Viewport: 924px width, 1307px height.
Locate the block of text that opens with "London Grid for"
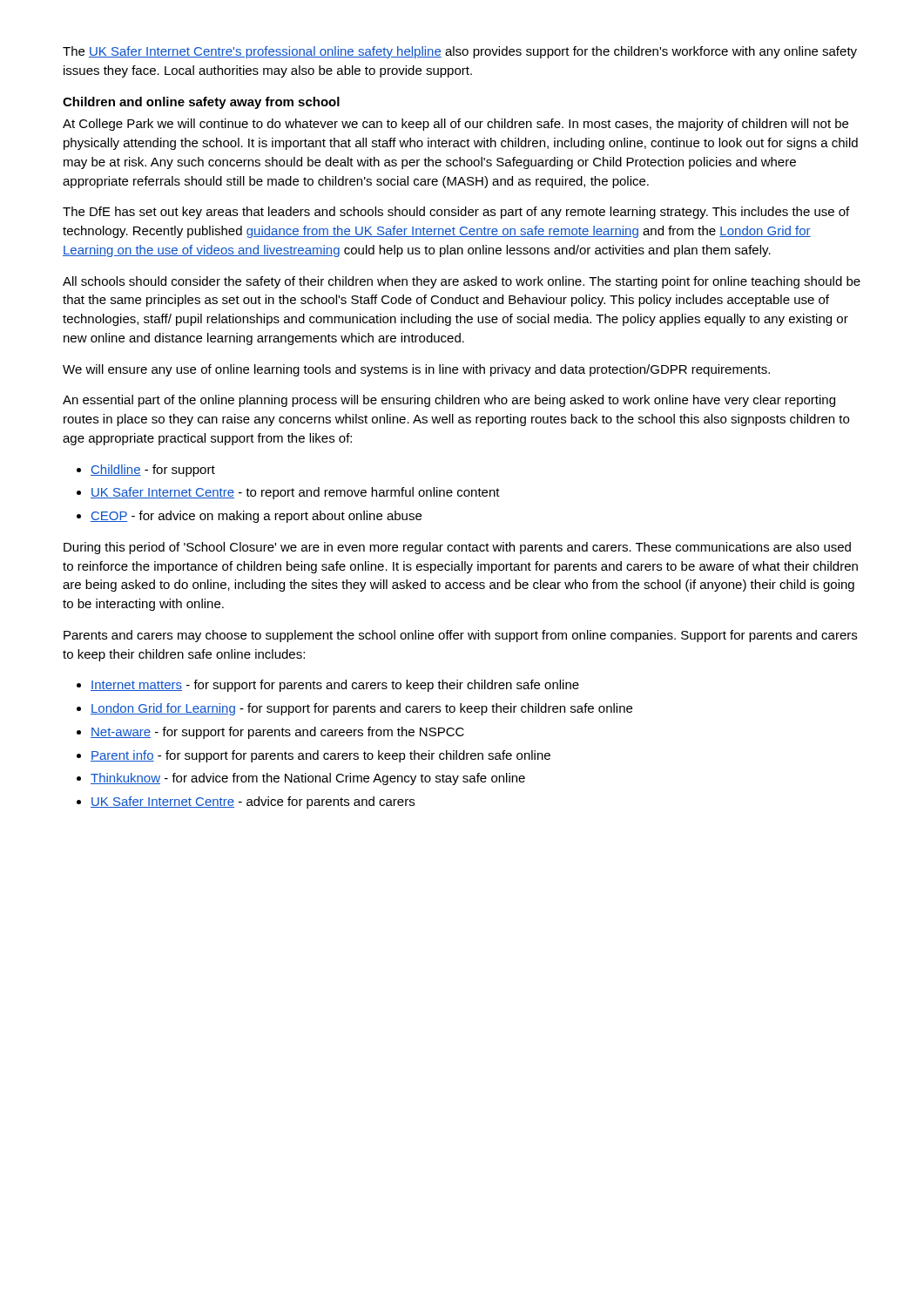coord(362,708)
